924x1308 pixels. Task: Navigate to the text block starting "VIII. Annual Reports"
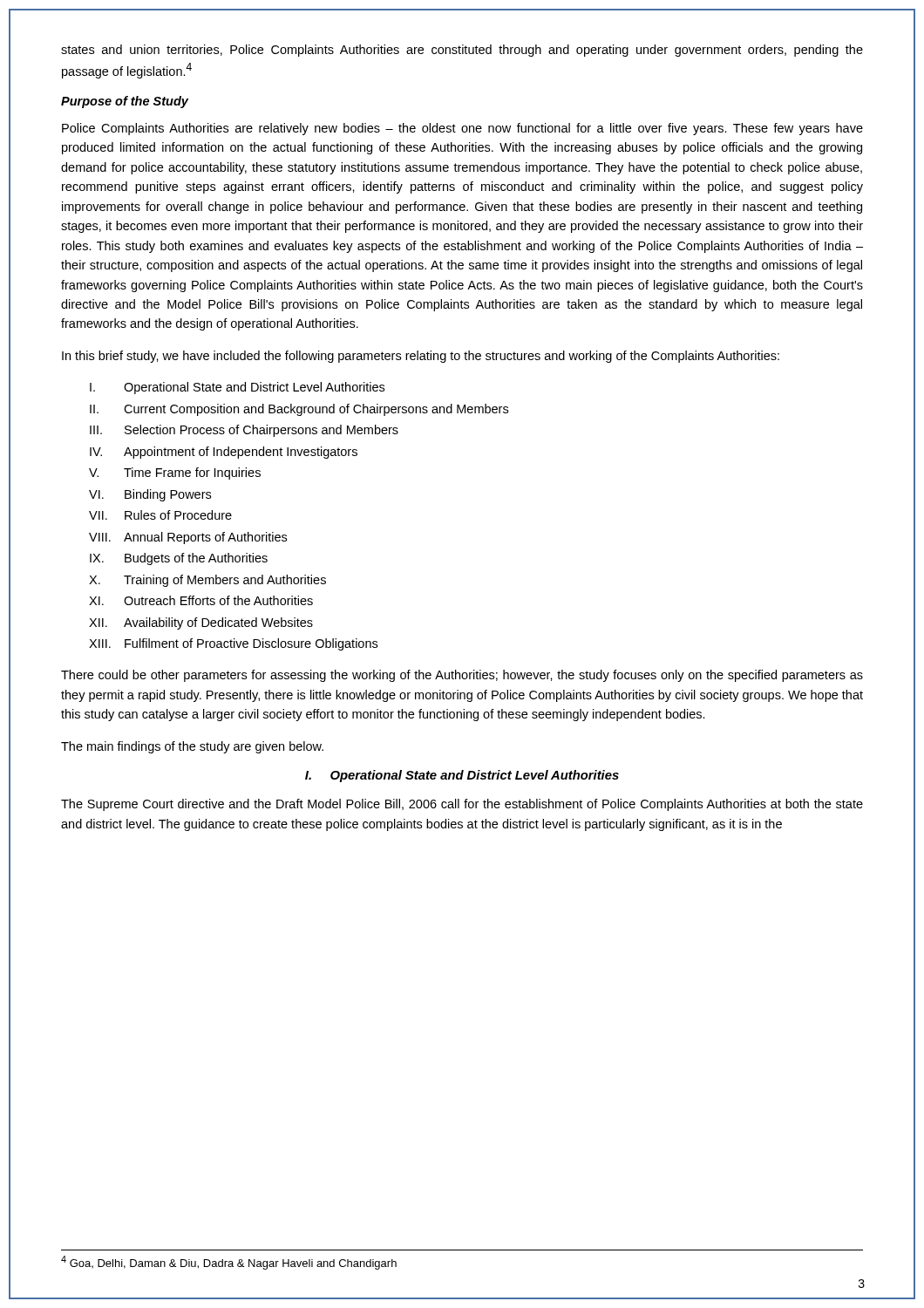[x=188, y=538]
